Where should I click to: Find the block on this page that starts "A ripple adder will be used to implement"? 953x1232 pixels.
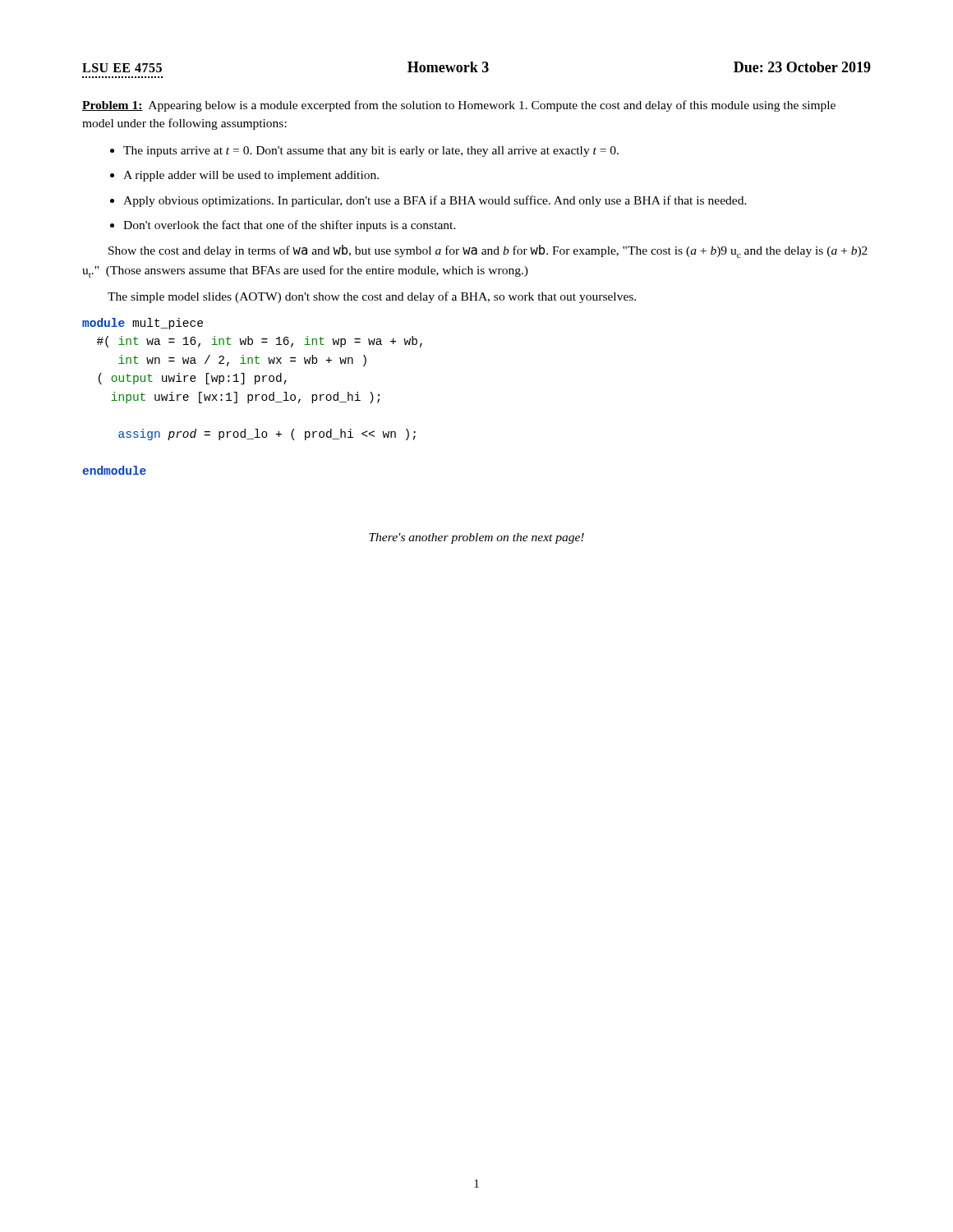tap(251, 175)
